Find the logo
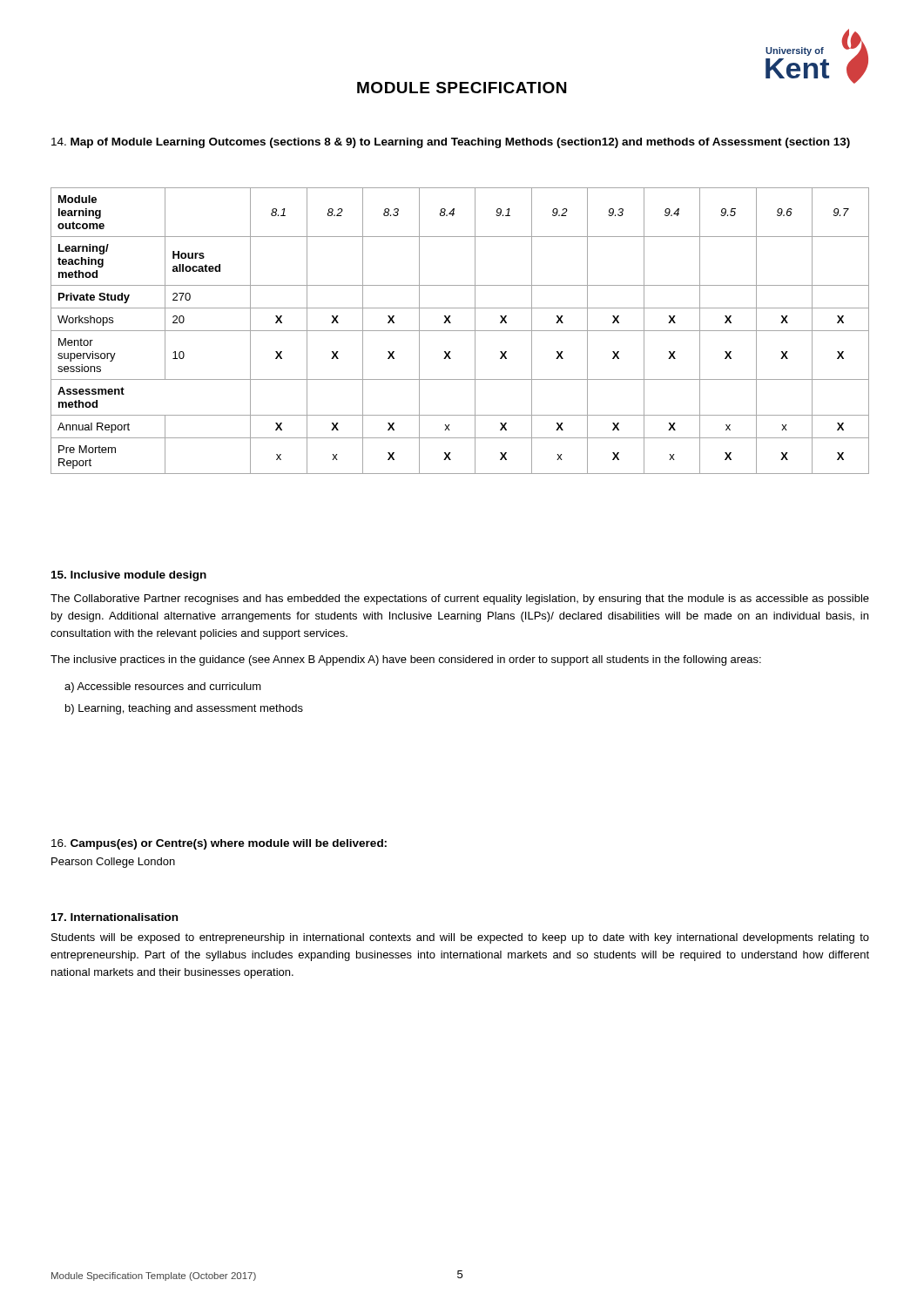Screen dimensions: 1307x924 [x=825, y=56]
